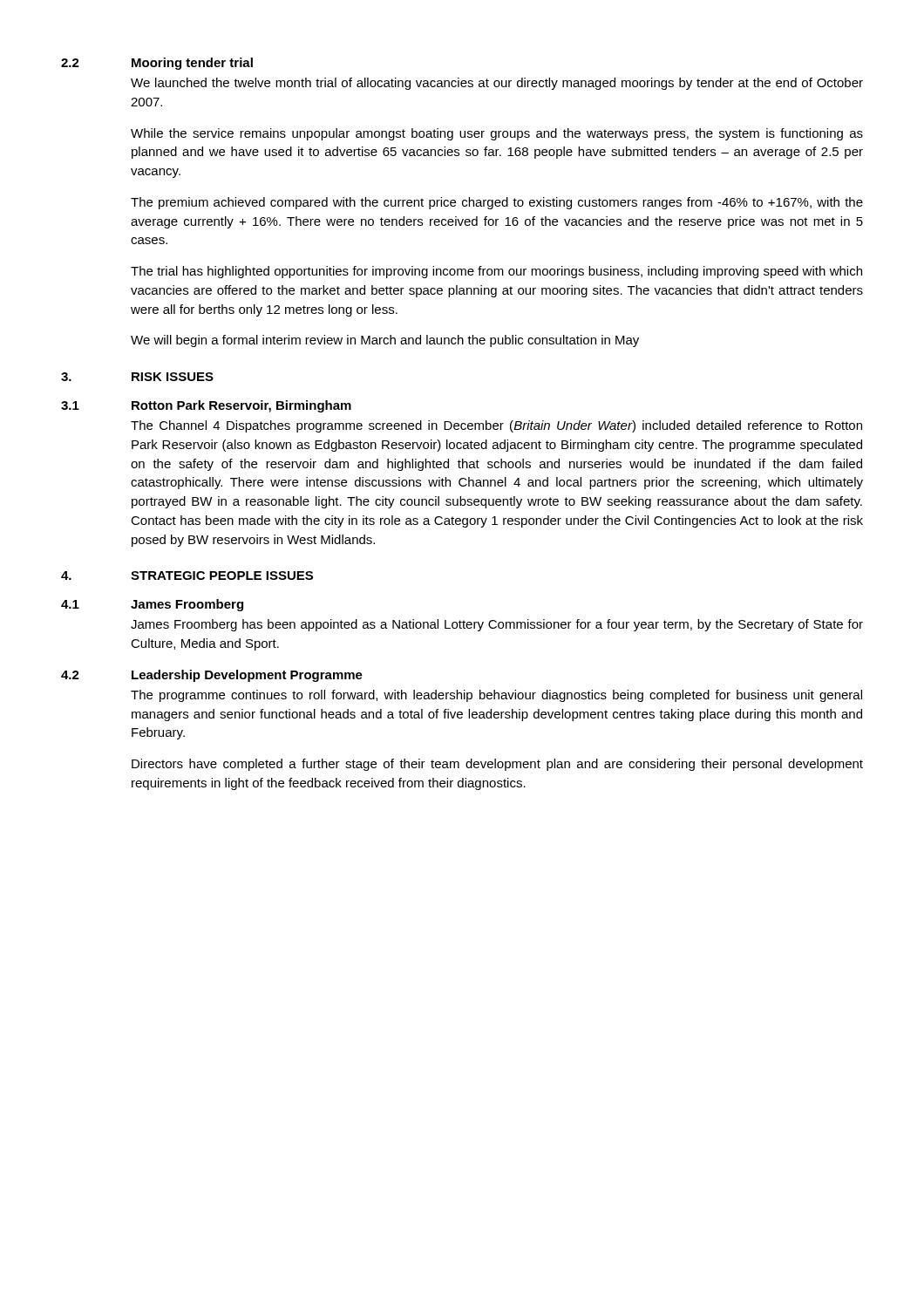Screen dimensions: 1308x924
Task: Locate the section header with the text "4. STRATEGIC PEOPLE ISSUES"
Action: click(x=187, y=575)
